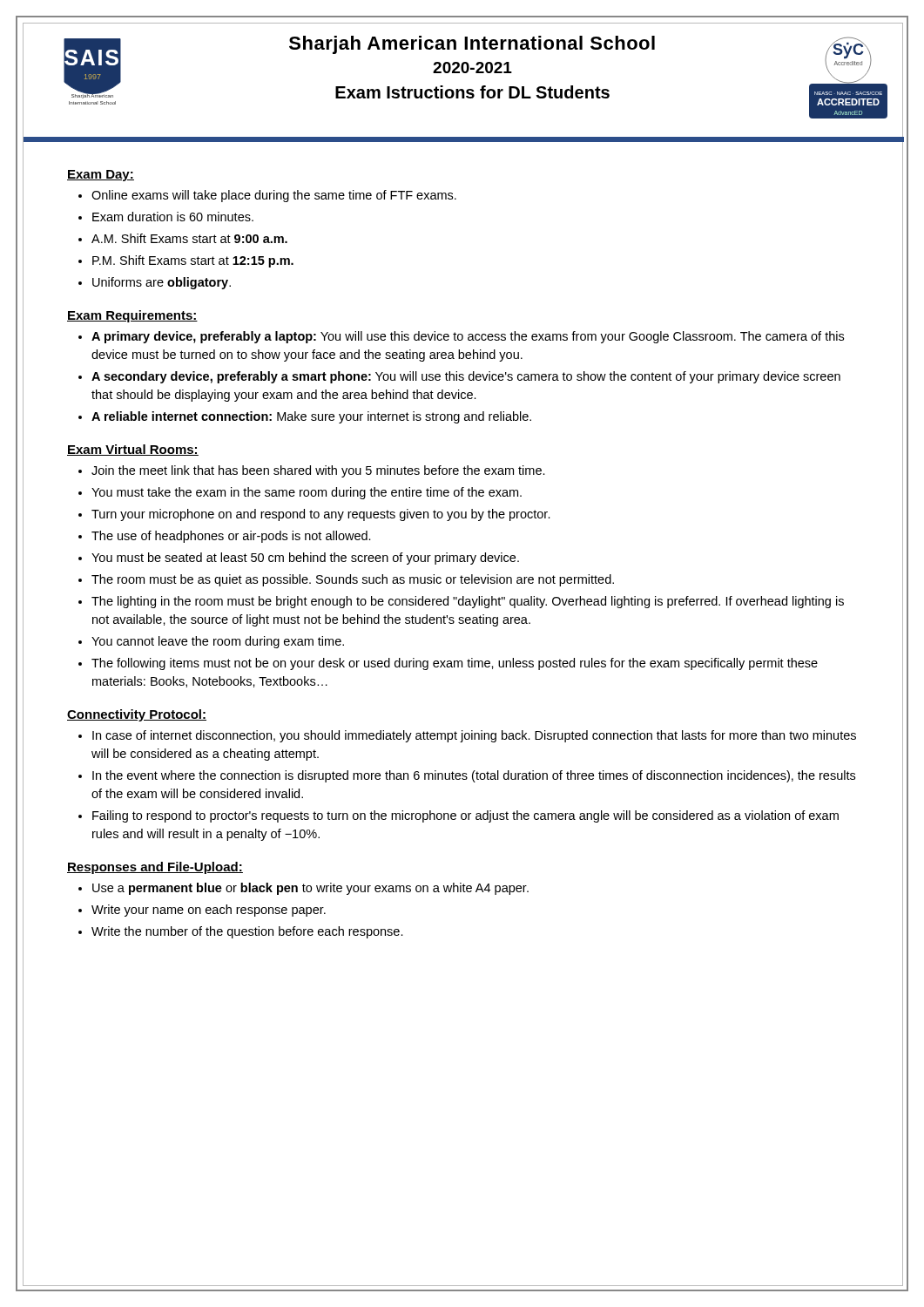
Task: Select the list item containing "Join the meet"
Action: 319,471
